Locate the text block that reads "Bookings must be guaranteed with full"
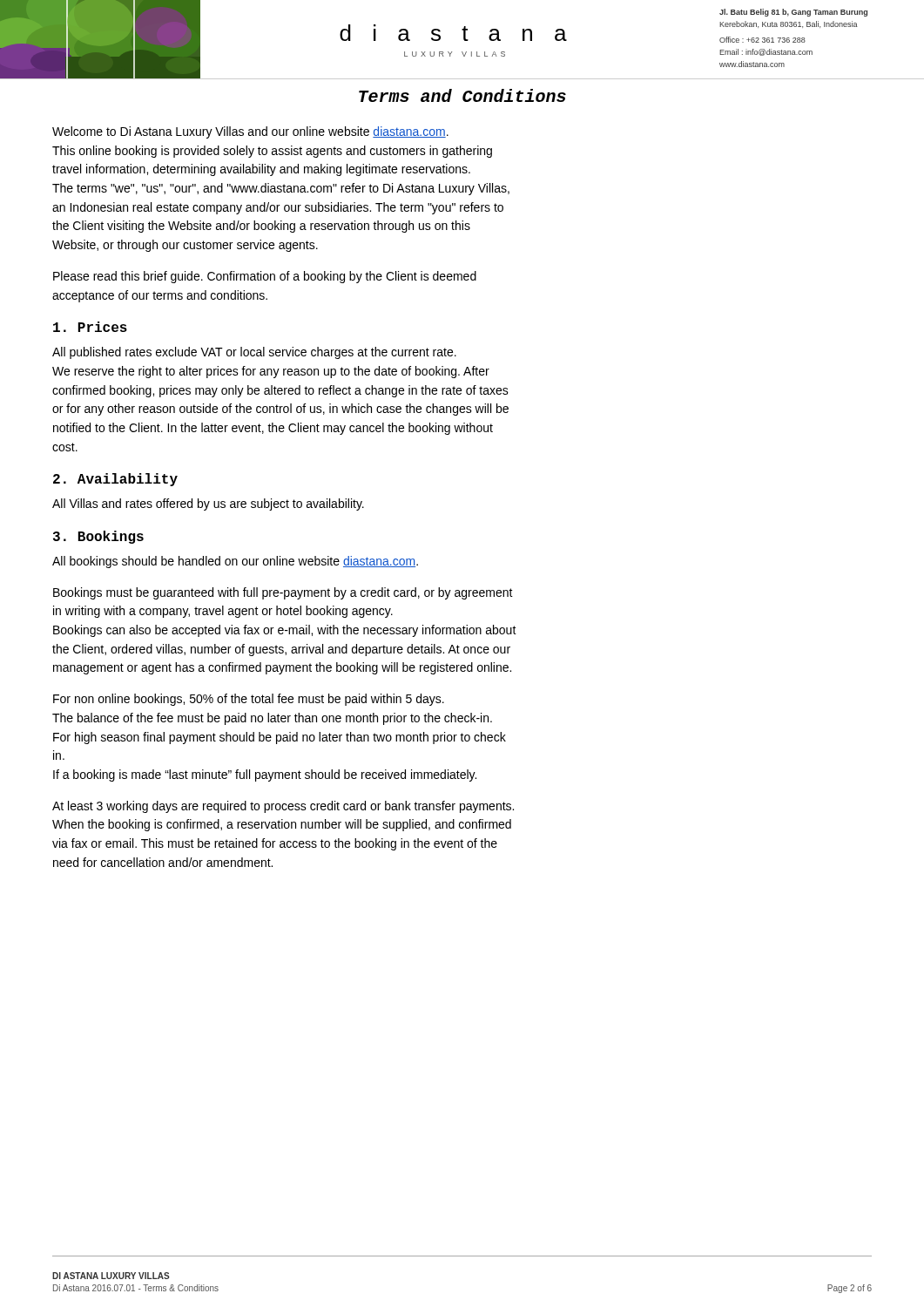 click(x=284, y=630)
